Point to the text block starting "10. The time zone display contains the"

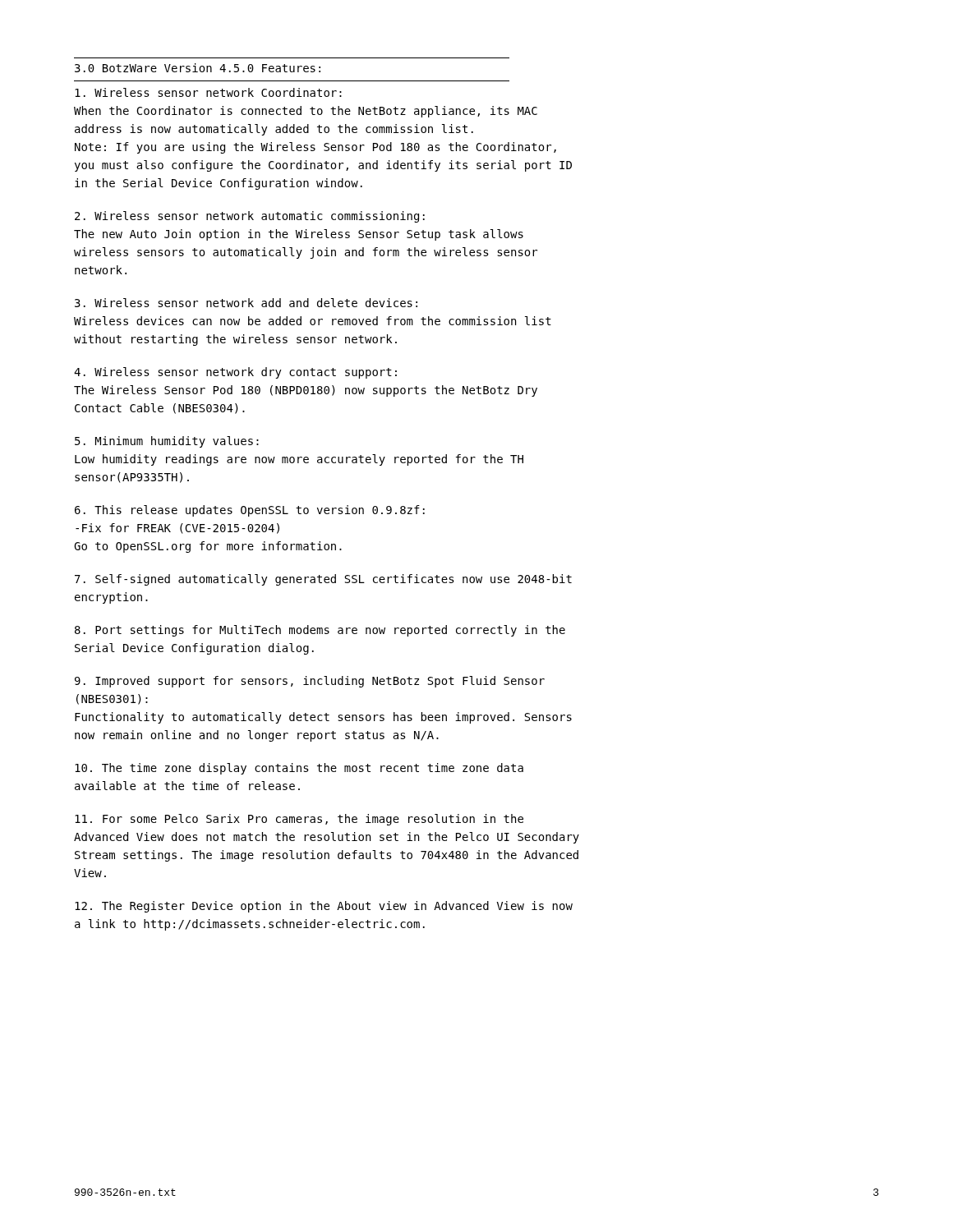point(299,777)
